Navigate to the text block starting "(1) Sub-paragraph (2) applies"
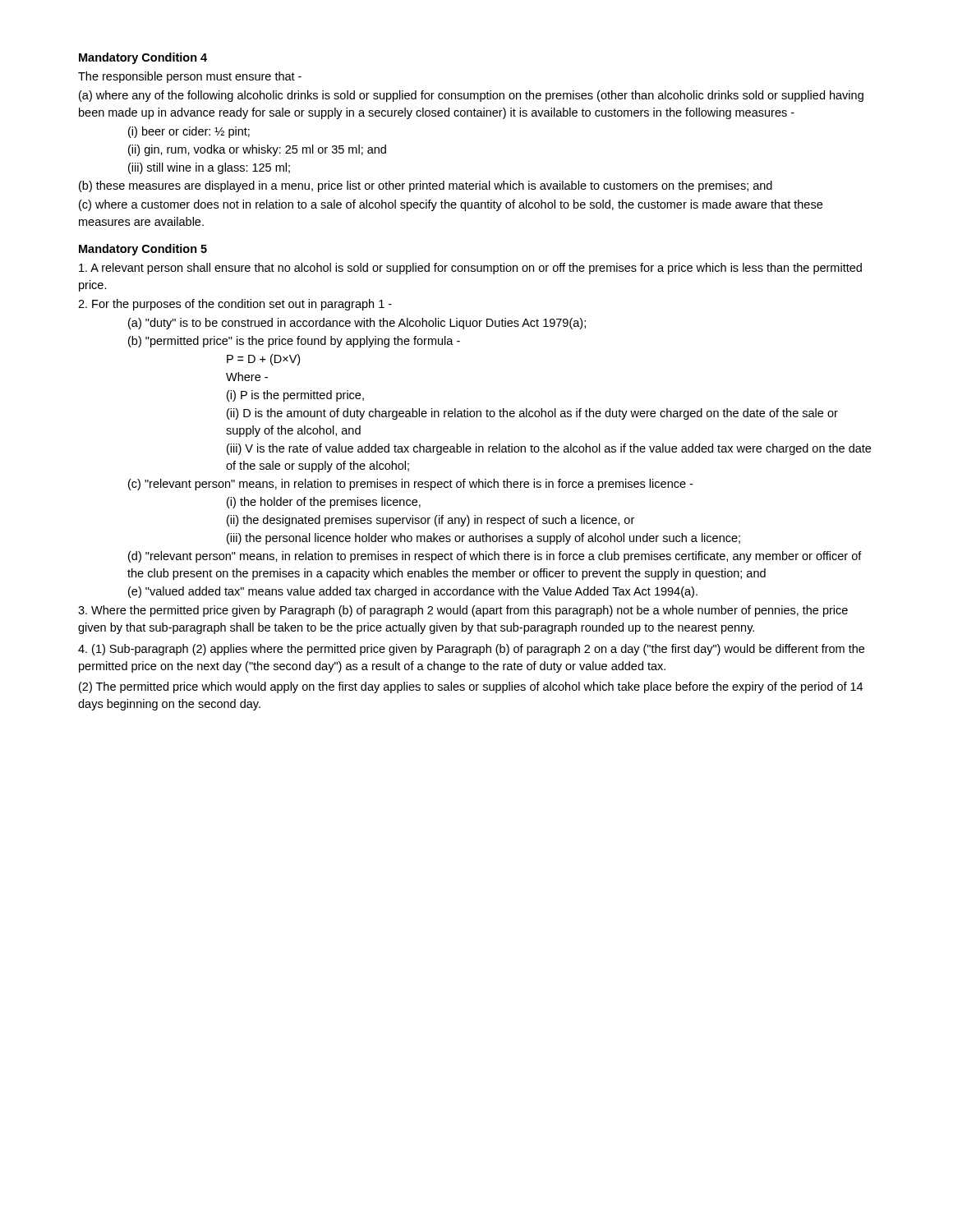953x1232 pixels. (472, 657)
